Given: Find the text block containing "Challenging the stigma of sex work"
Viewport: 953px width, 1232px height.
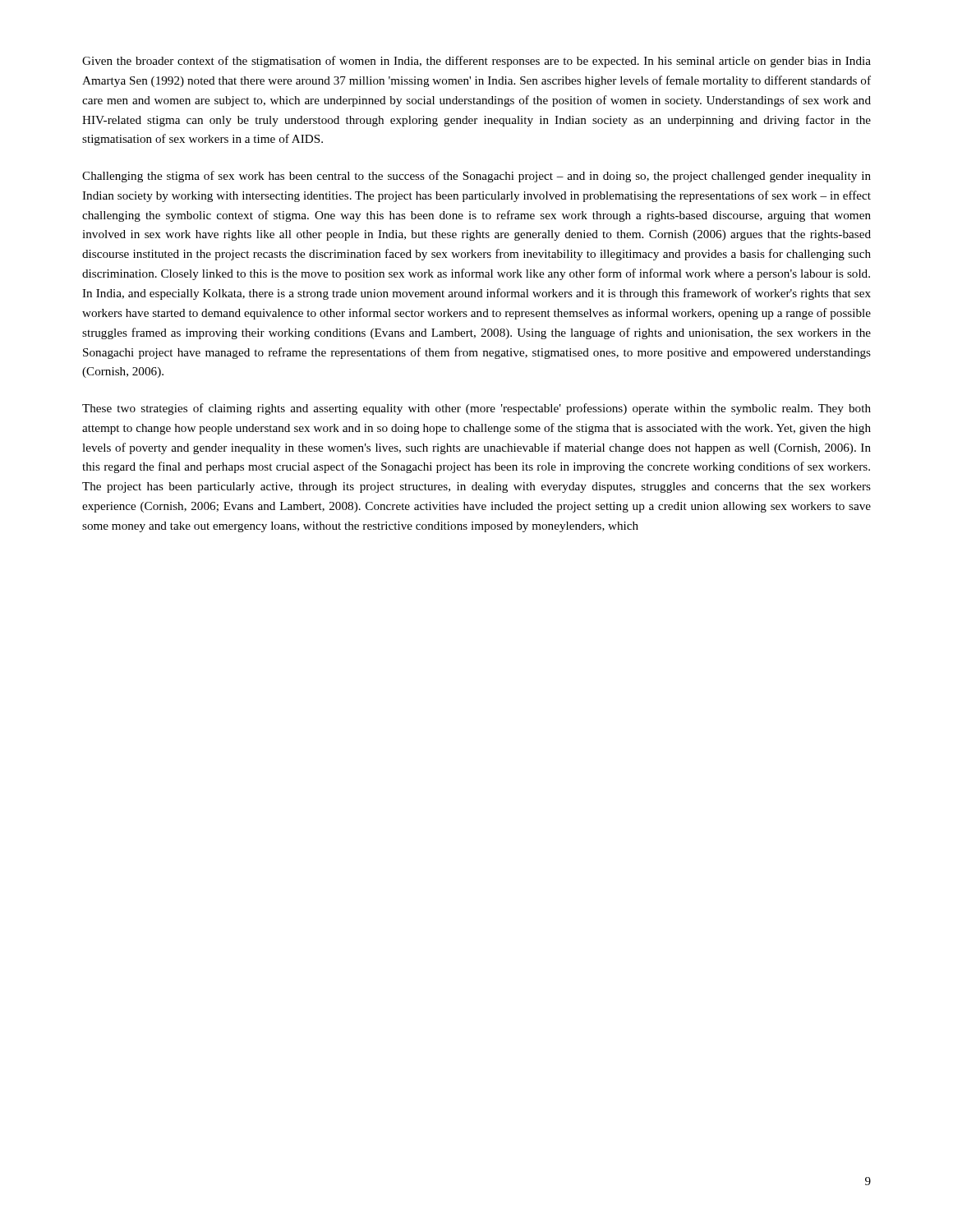Looking at the screenshot, I should tap(476, 273).
